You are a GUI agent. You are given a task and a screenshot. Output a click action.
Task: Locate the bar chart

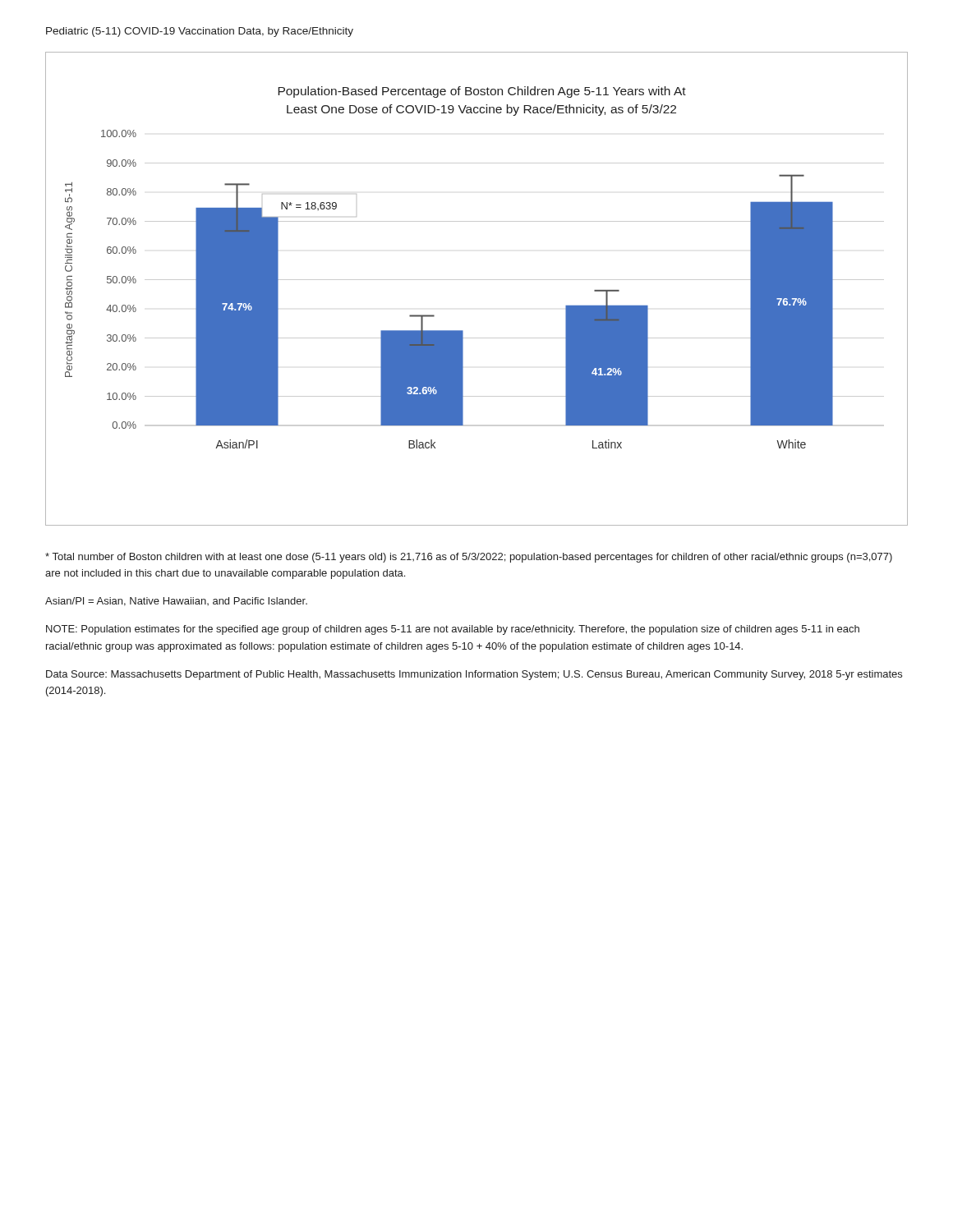coord(476,289)
